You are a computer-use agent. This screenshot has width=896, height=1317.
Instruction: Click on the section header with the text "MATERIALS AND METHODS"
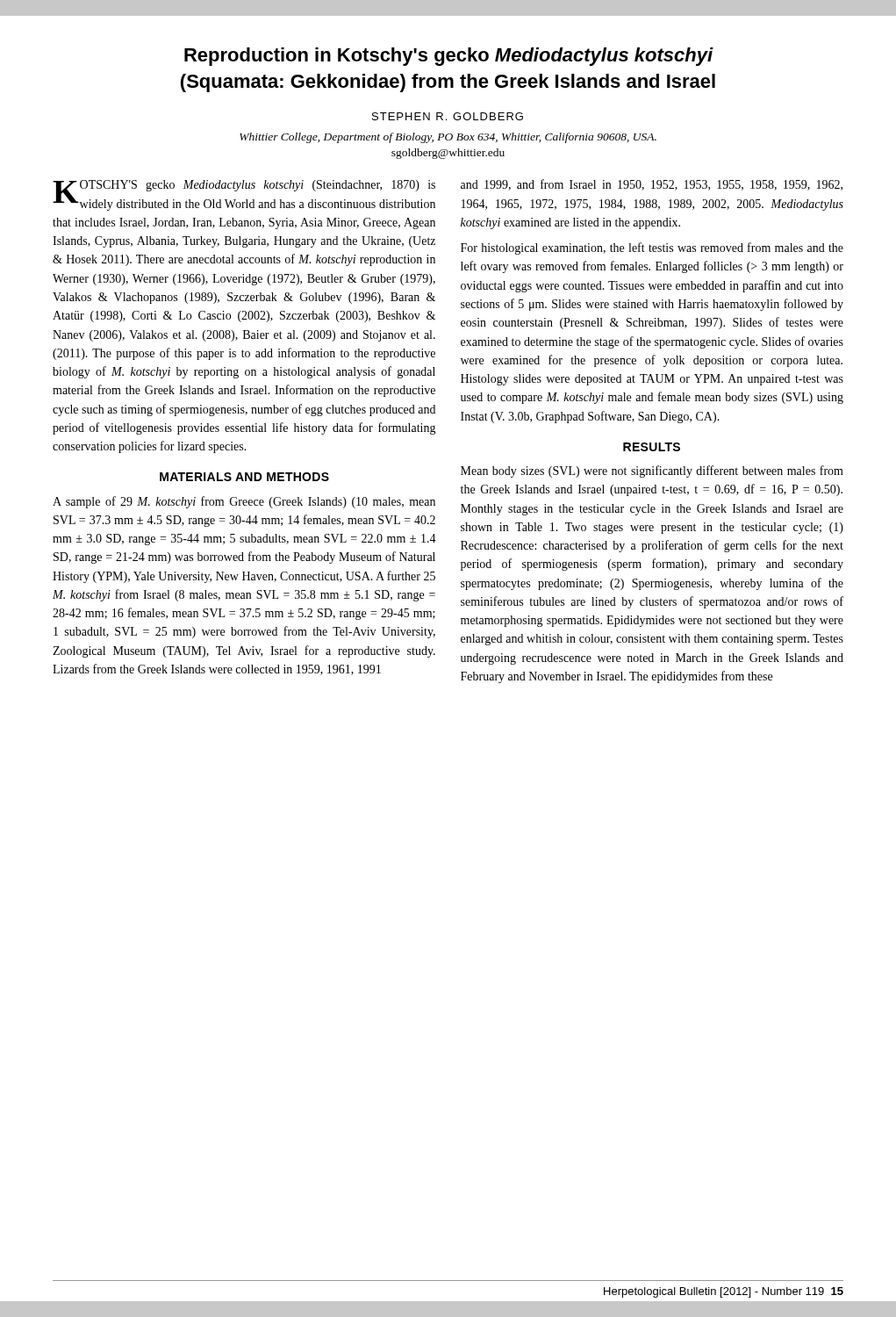tap(244, 477)
